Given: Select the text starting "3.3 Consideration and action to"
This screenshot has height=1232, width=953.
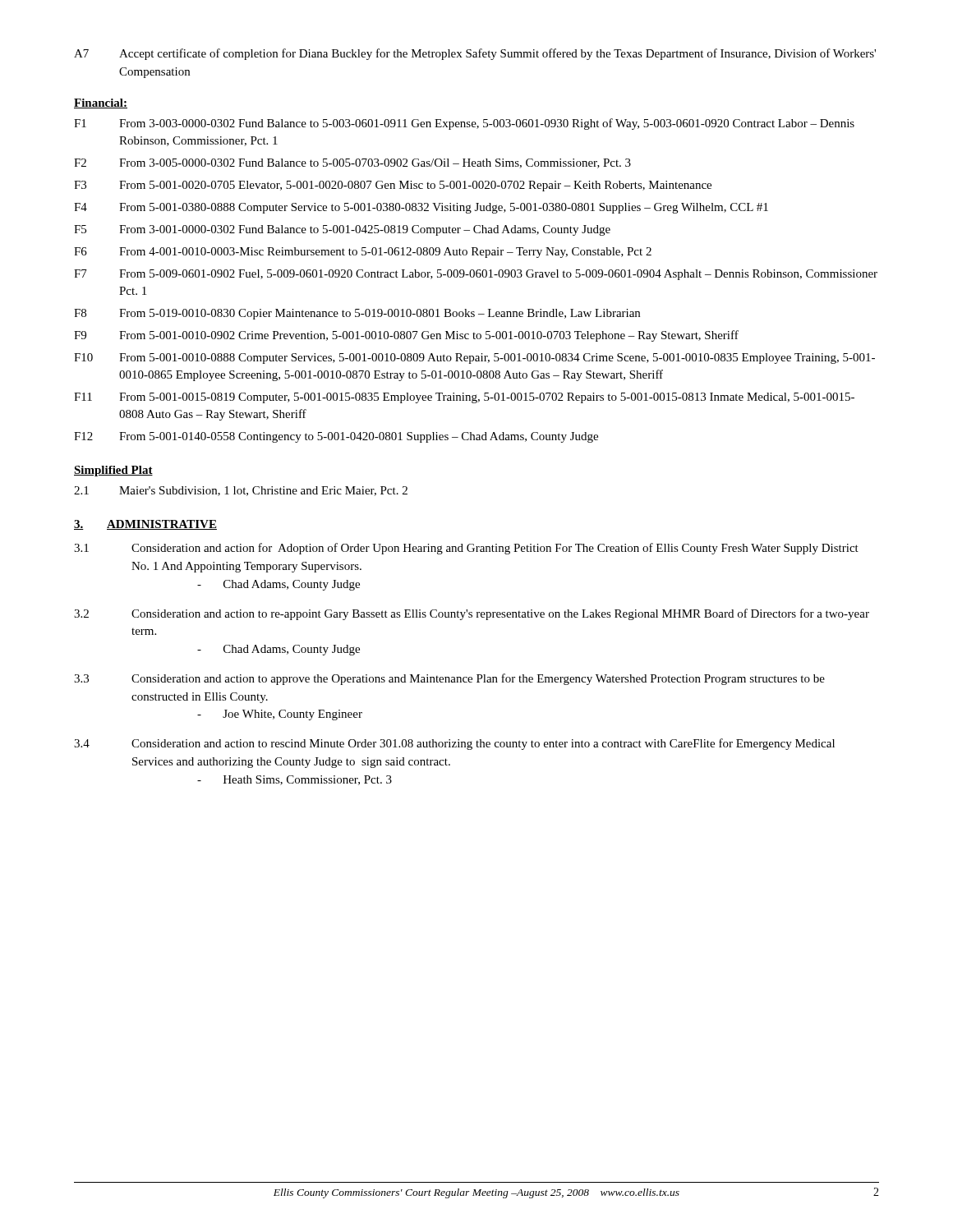Looking at the screenshot, I should tap(449, 679).
